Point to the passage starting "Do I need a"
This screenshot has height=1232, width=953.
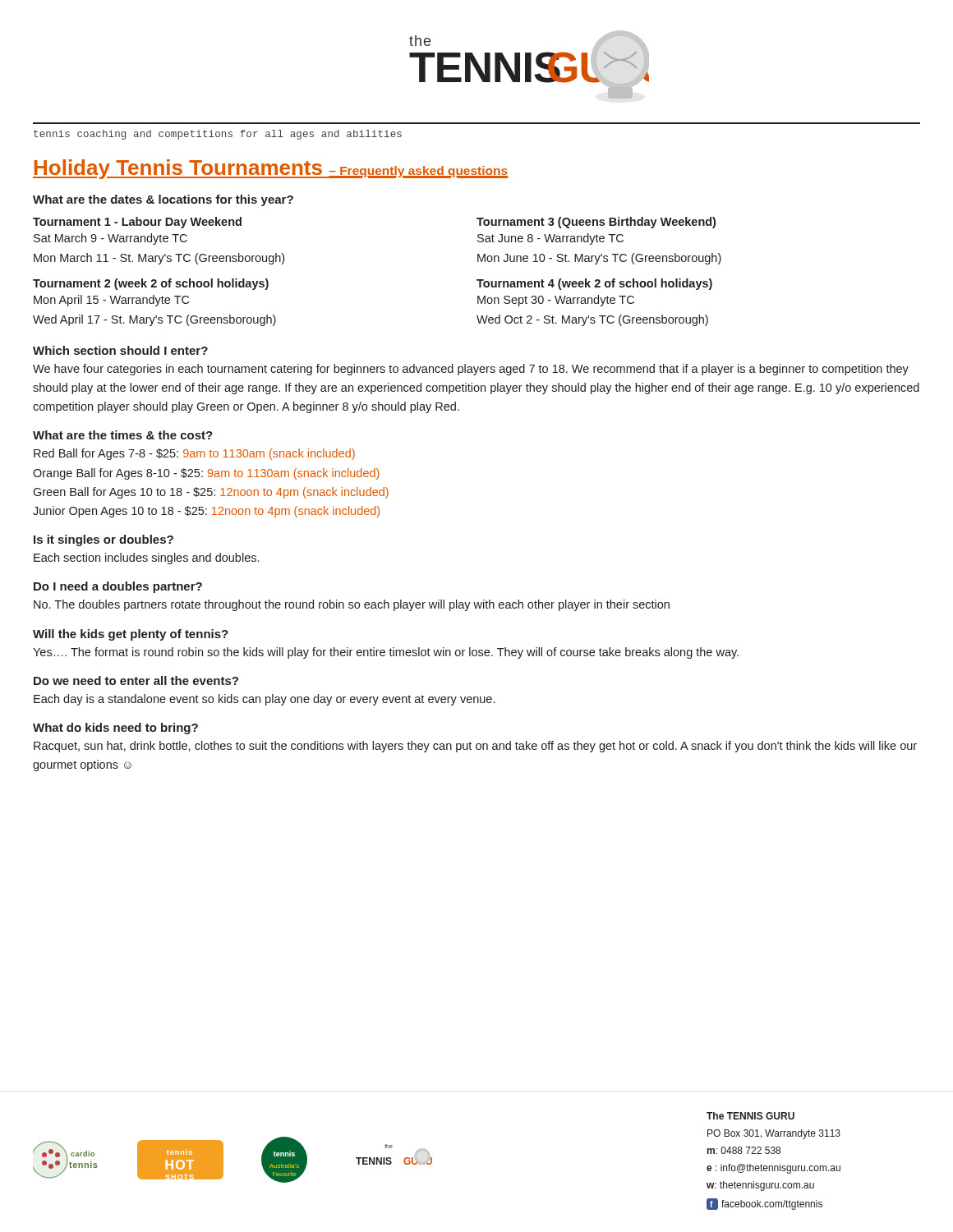click(x=118, y=586)
